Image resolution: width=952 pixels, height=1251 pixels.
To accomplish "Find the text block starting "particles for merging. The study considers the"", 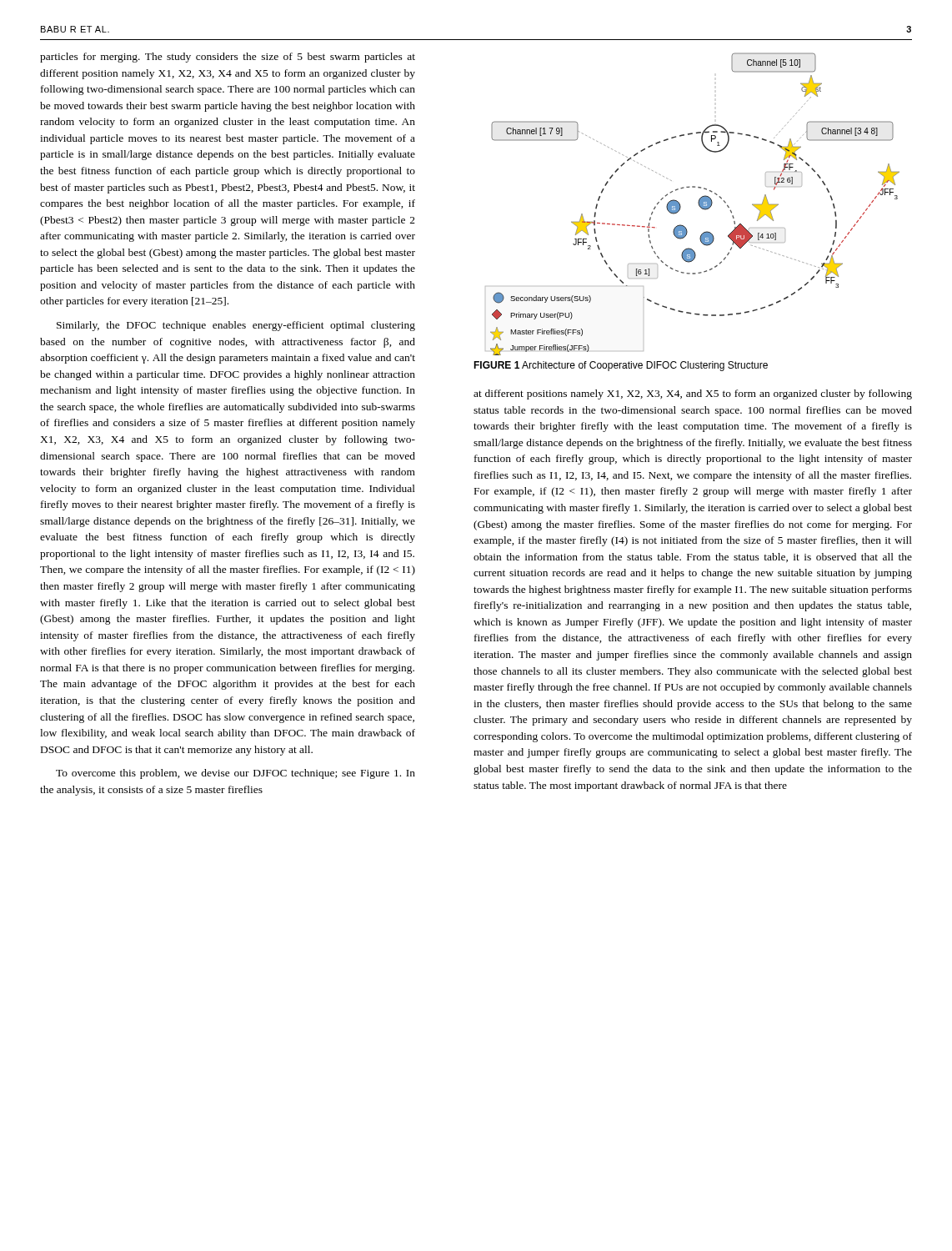I will (228, 179).
